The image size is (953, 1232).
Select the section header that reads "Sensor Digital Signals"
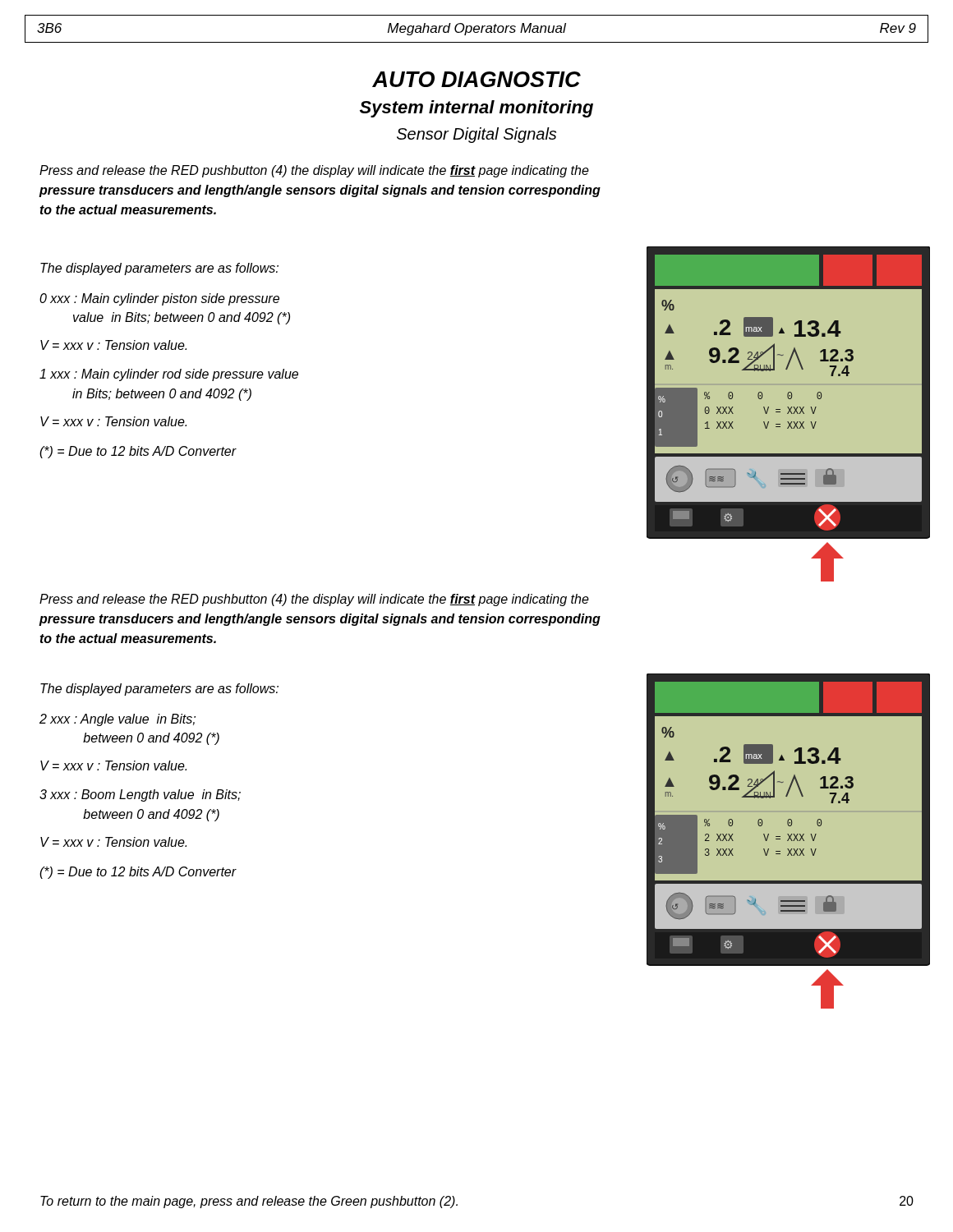[x=476, y=134]
